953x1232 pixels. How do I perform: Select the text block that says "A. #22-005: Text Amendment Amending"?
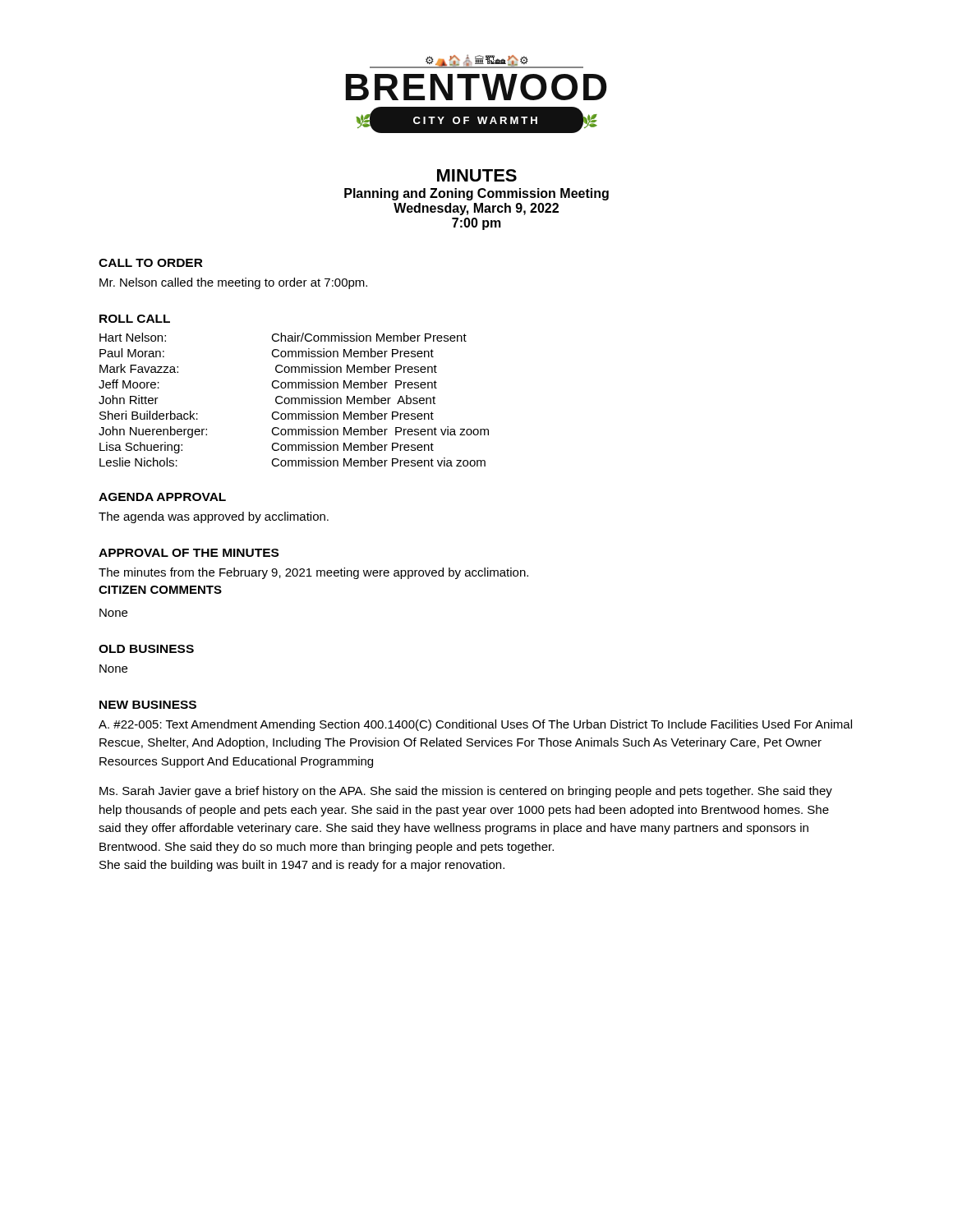click(x=476, y=742)
